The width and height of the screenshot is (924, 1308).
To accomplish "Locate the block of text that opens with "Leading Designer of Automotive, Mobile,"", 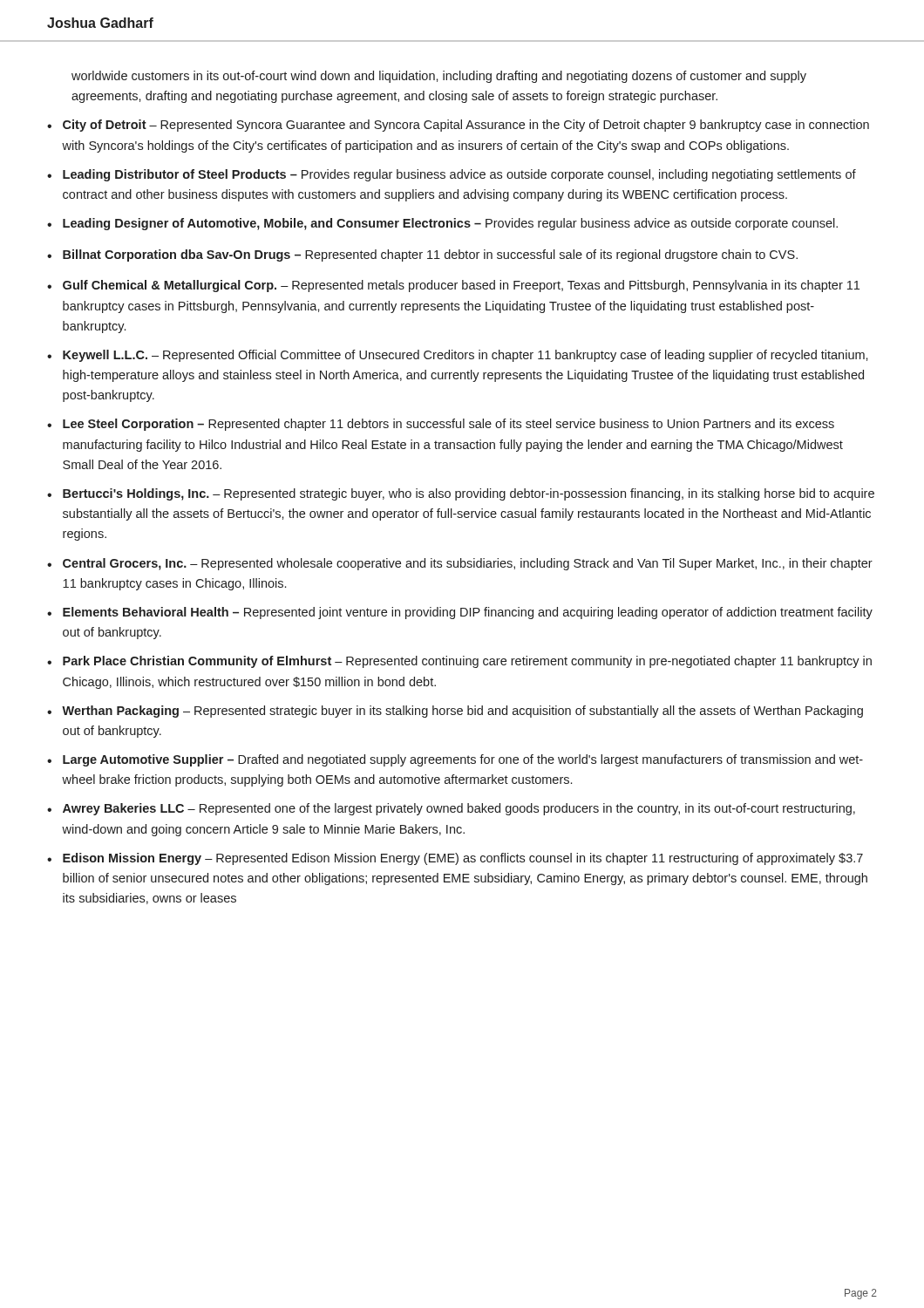I will pos(470,224).
